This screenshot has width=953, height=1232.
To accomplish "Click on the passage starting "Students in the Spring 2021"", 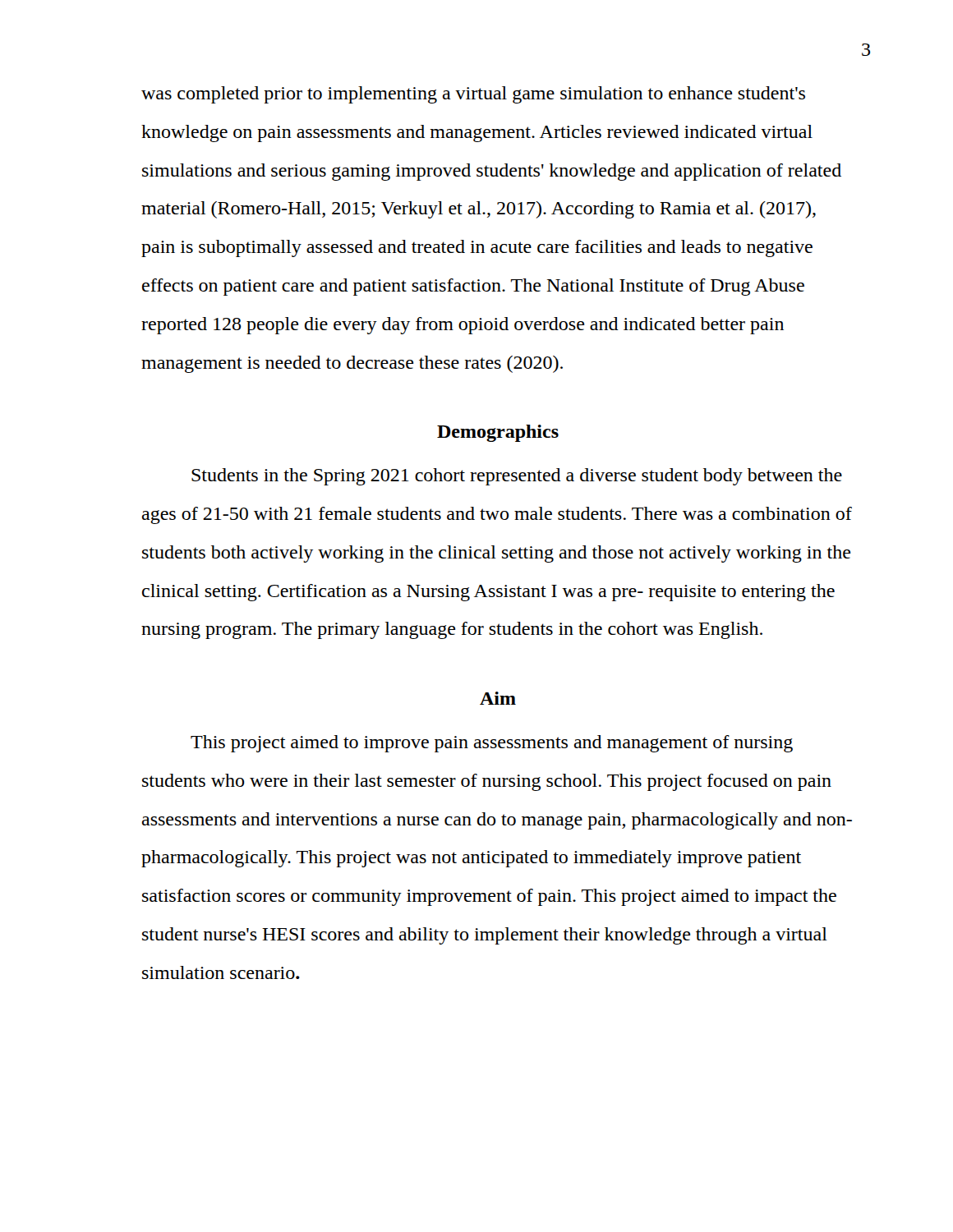I will click(x=497, y=552).
